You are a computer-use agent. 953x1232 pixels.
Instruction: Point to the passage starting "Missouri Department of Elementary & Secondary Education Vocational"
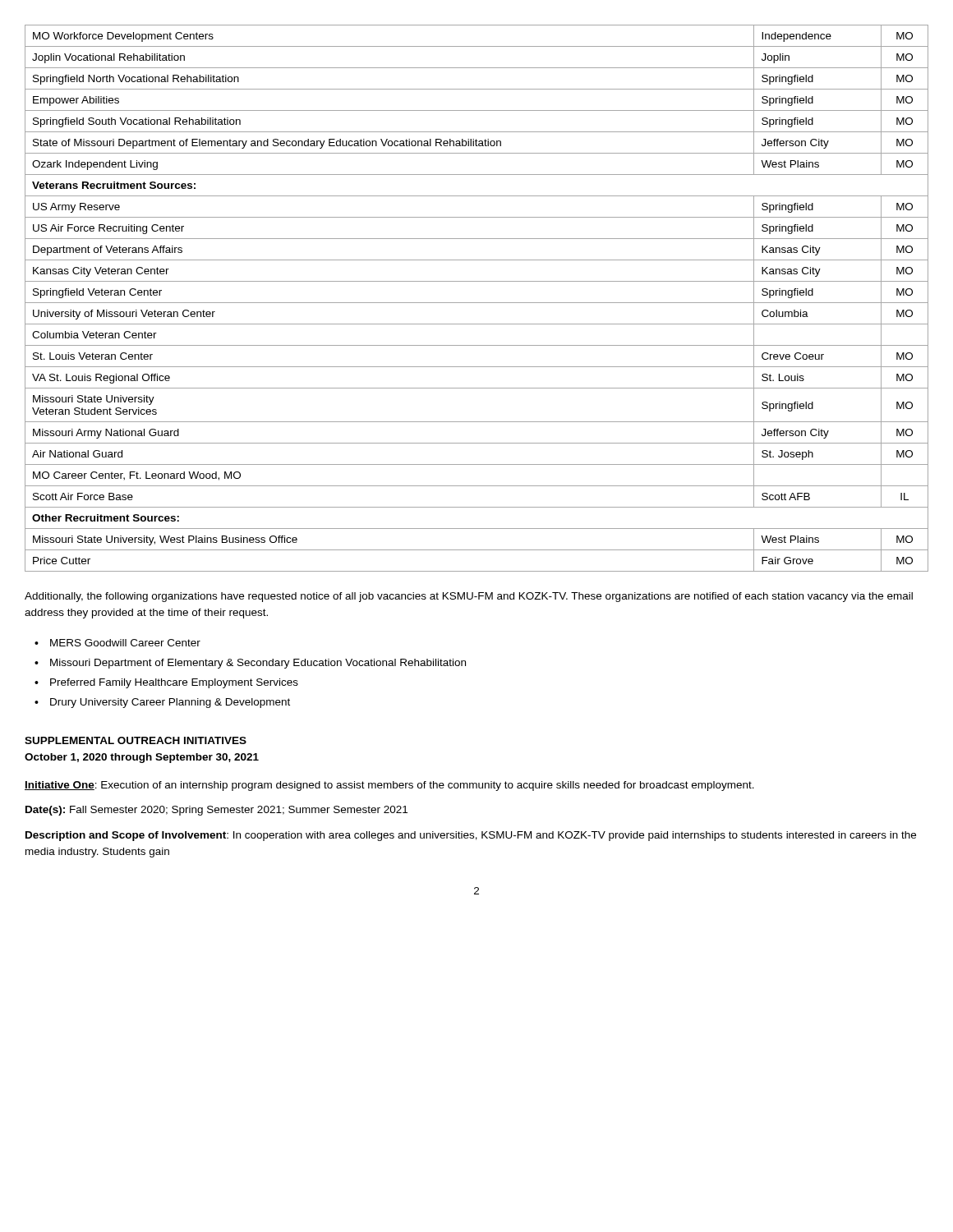click(258, 662)
